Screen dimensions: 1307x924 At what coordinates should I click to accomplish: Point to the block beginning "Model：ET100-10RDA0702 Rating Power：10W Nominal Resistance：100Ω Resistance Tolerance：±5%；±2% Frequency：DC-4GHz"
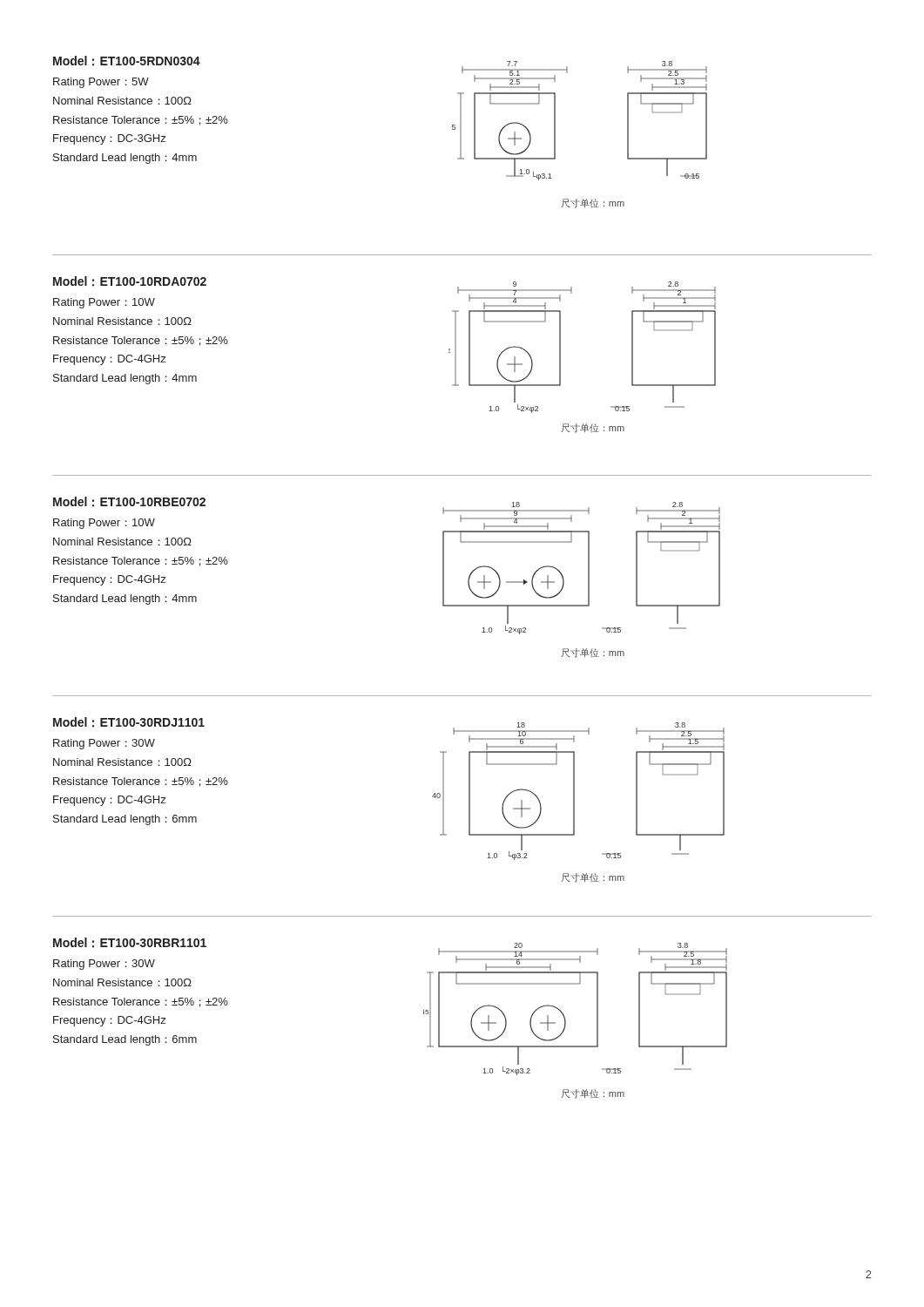(x=174, y=331)
